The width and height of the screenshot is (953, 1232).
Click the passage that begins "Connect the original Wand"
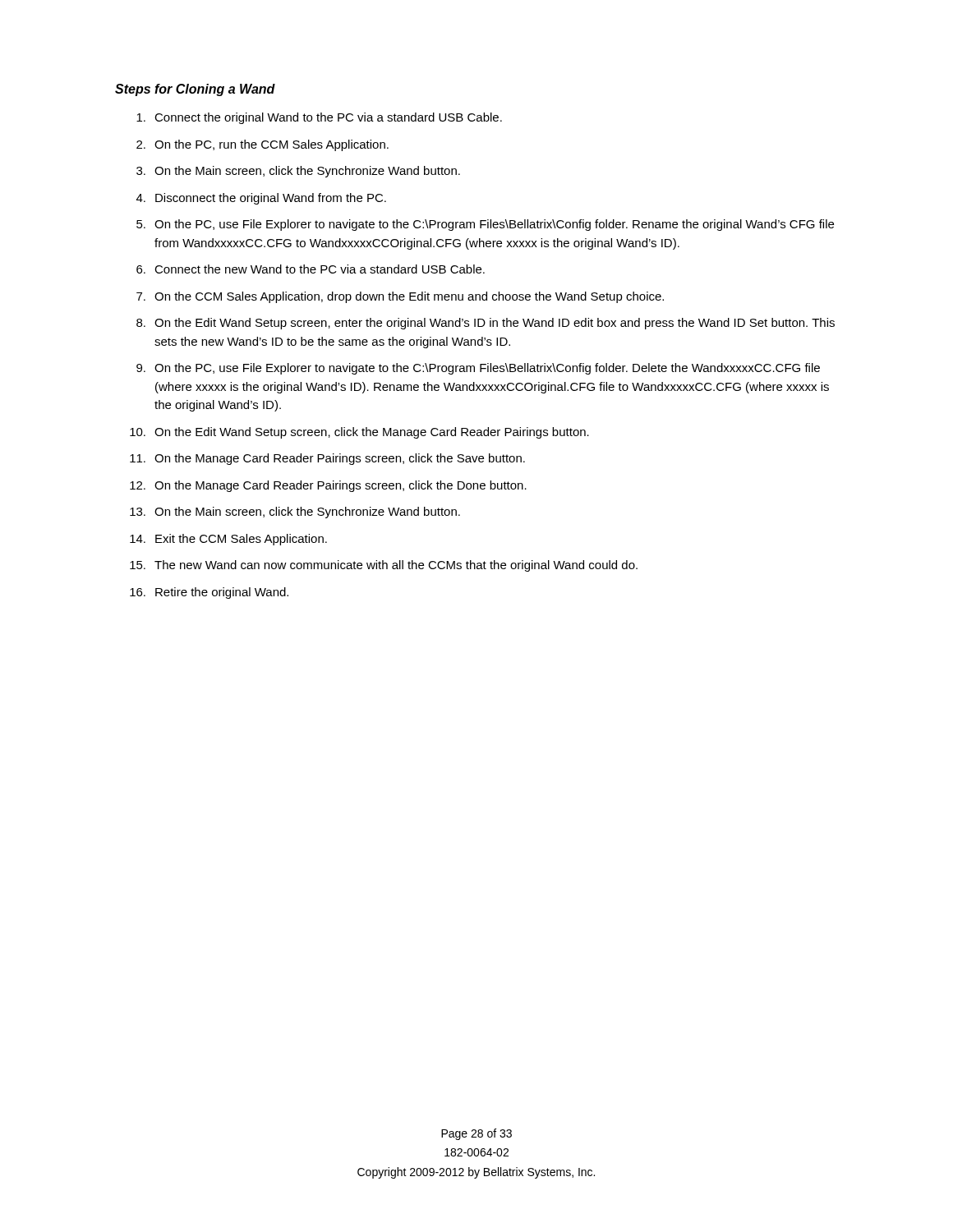coord(476,118)
